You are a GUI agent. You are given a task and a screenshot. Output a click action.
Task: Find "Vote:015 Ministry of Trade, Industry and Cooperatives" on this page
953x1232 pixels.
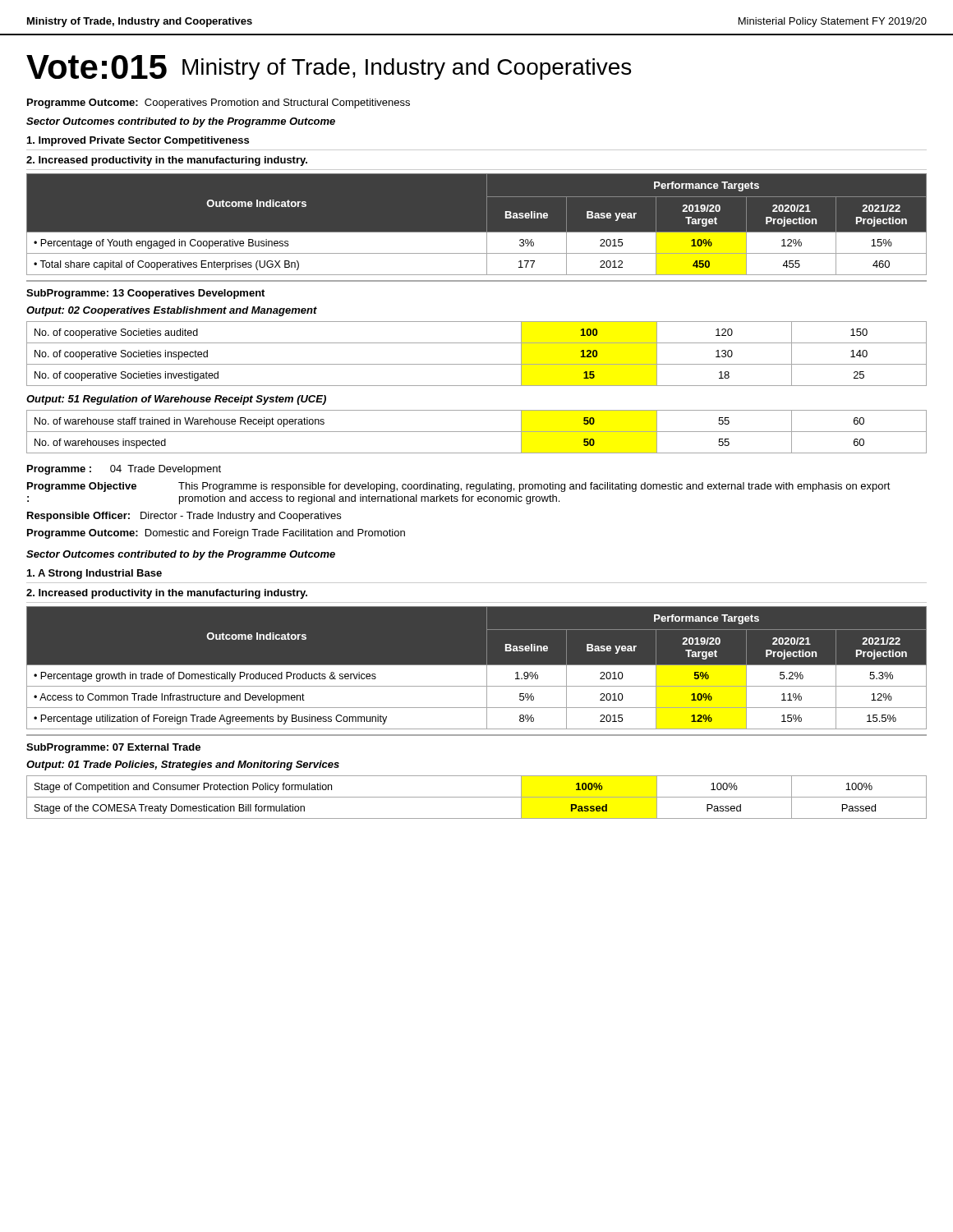(329, 67)
